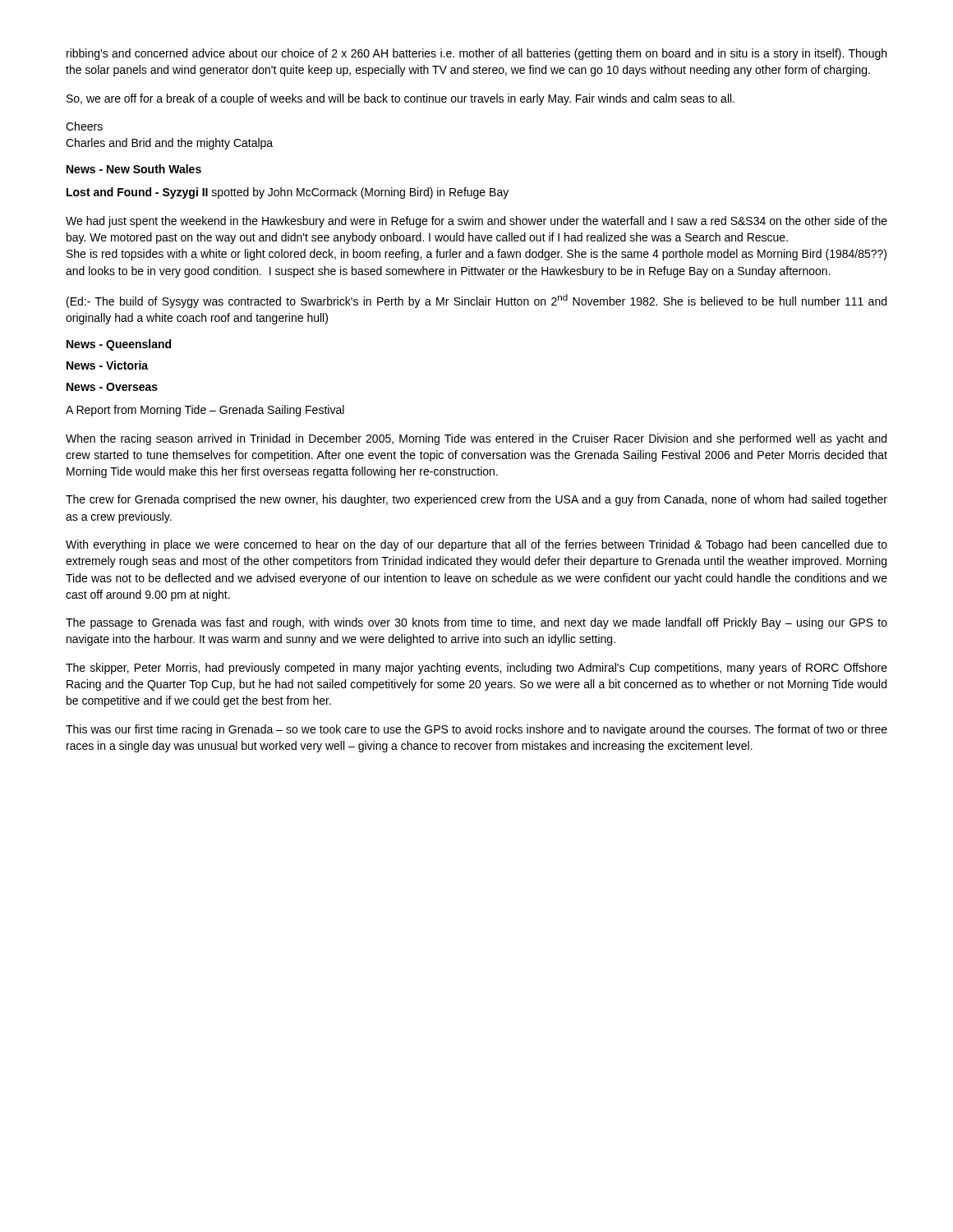This screenshot has height=1232, width=953.
Task: Click on the text starting "The passage to Grenada was fast and rough,"
Action: (x=476, y=631)
